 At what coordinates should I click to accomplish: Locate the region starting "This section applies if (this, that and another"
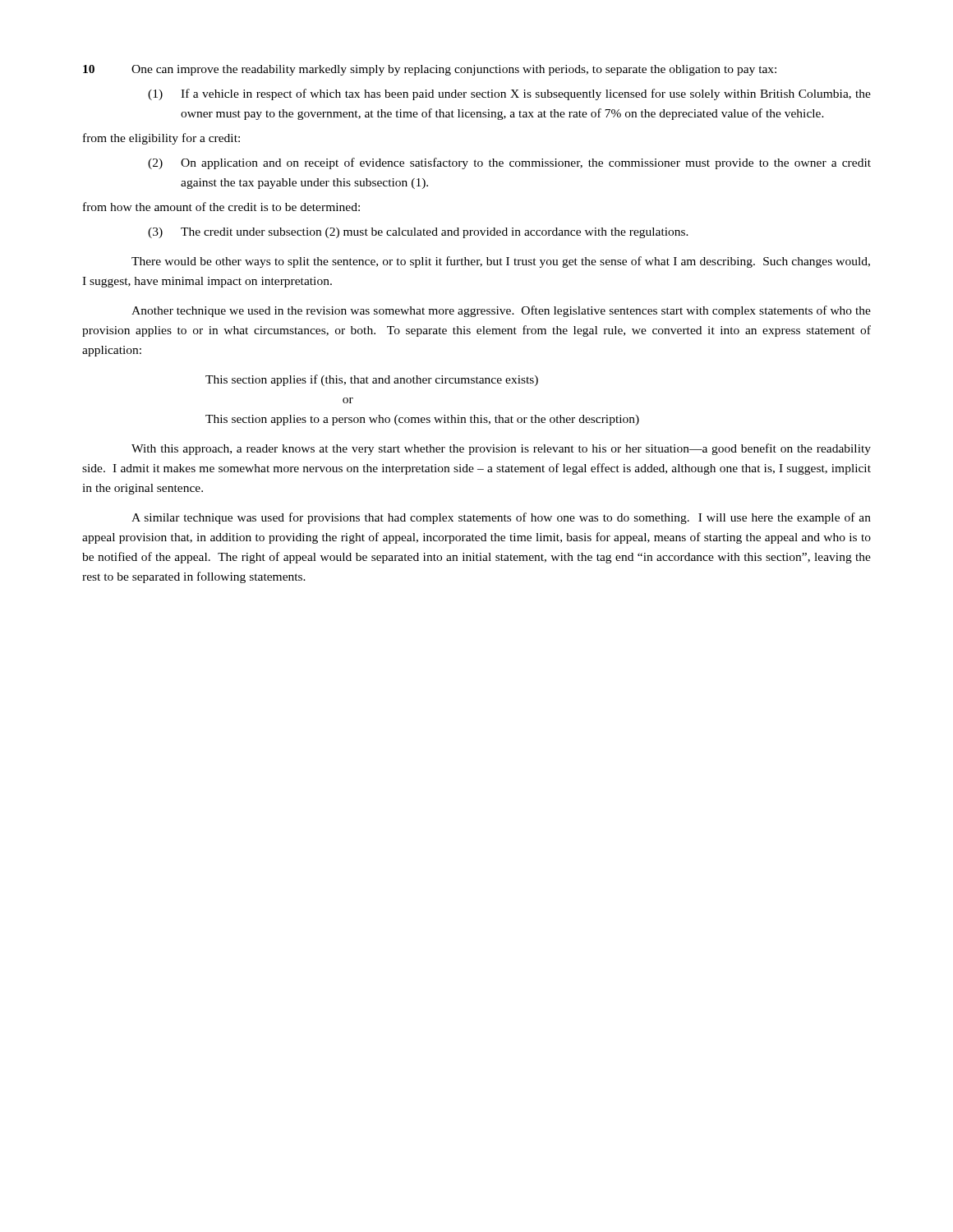pyautogui.click(x=372, y=380)
